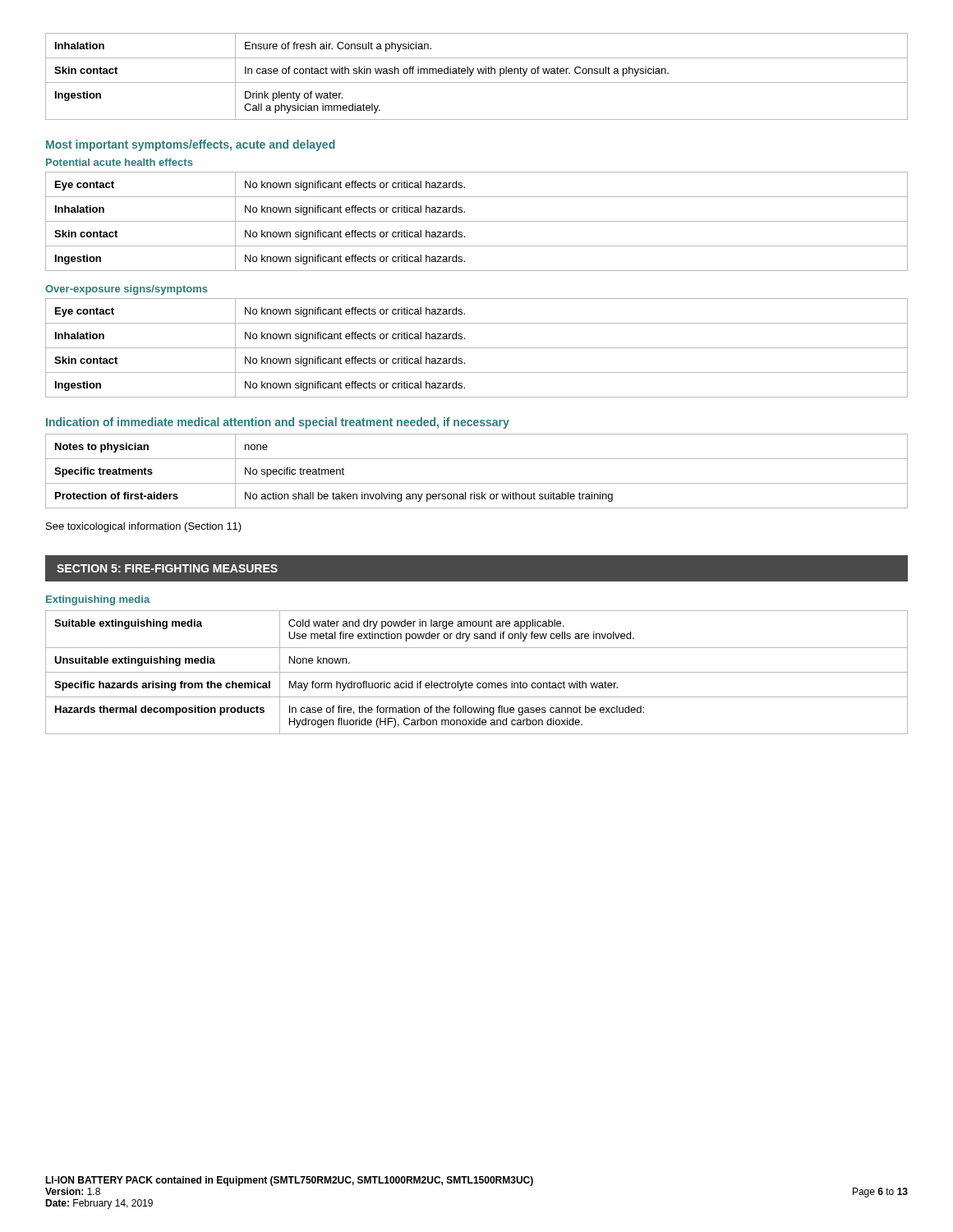This screenshot has height=1232, width=953.
Task: Click on the table containing "Unsuitable extinguishing media"
Action: [x=476, y=672]
